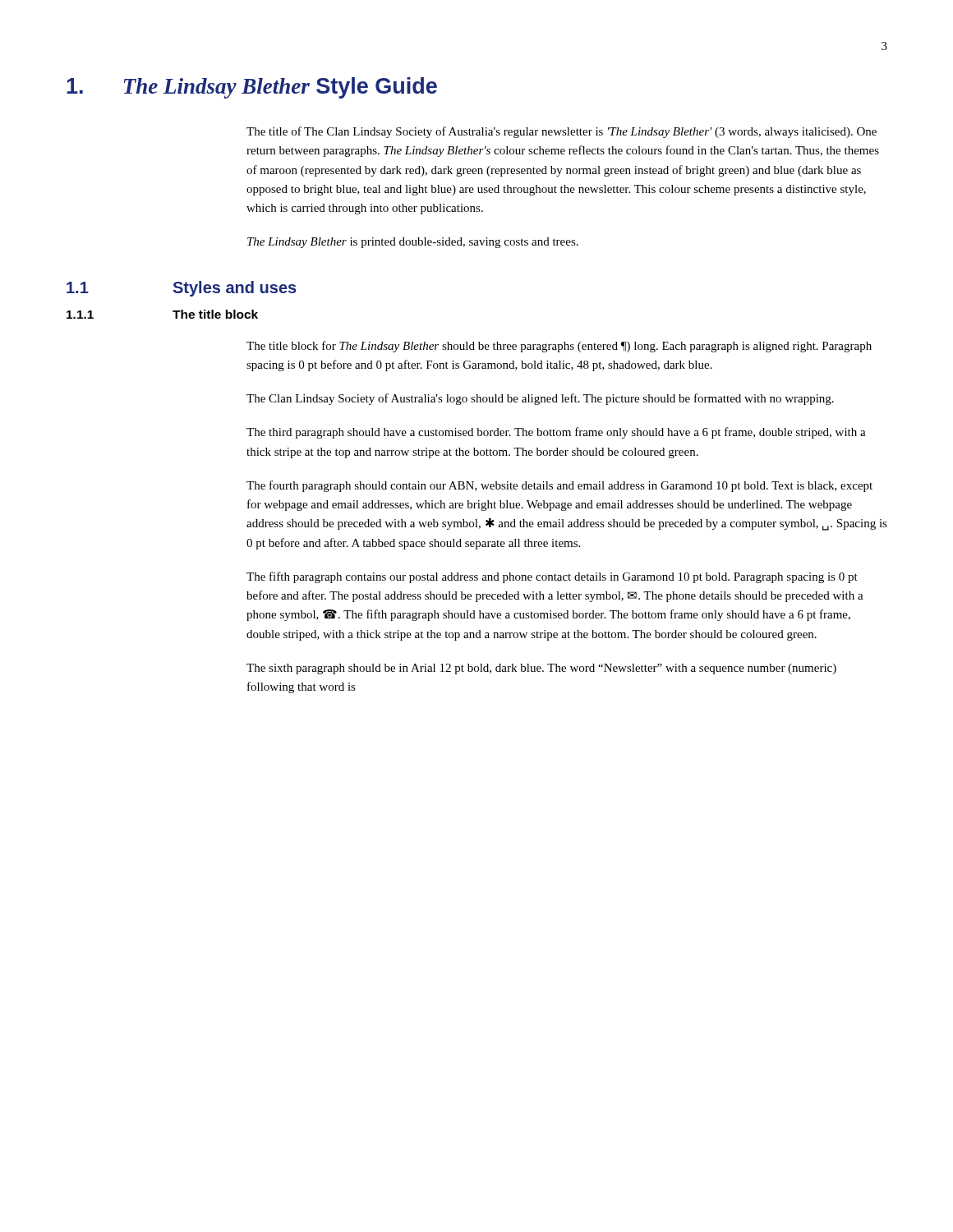
Task: Find the text block starting "The sixth paragraph should"
Action: click(541, 677)
